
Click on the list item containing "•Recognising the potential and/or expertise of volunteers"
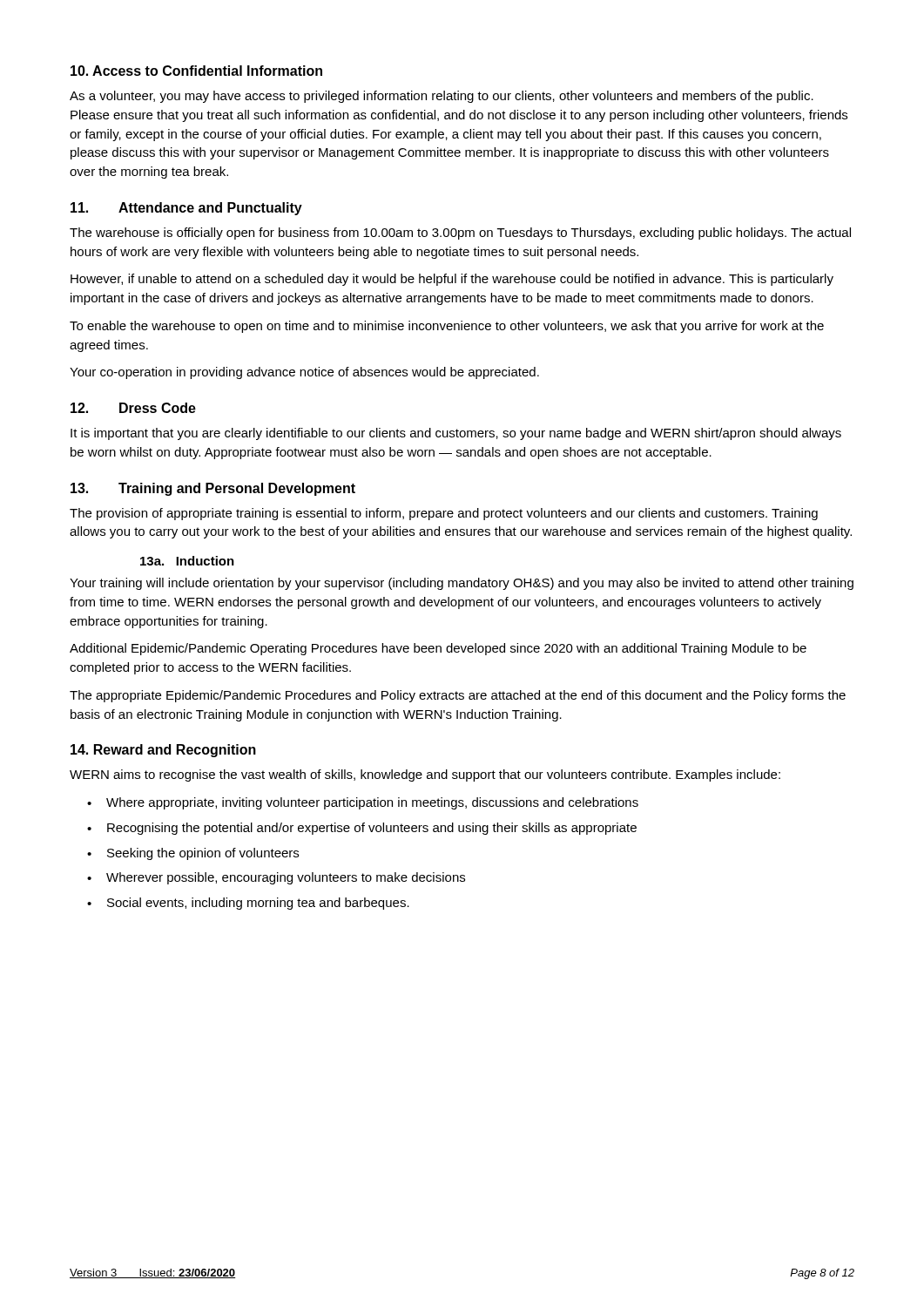pyautogui.click(x=362, y=828)
